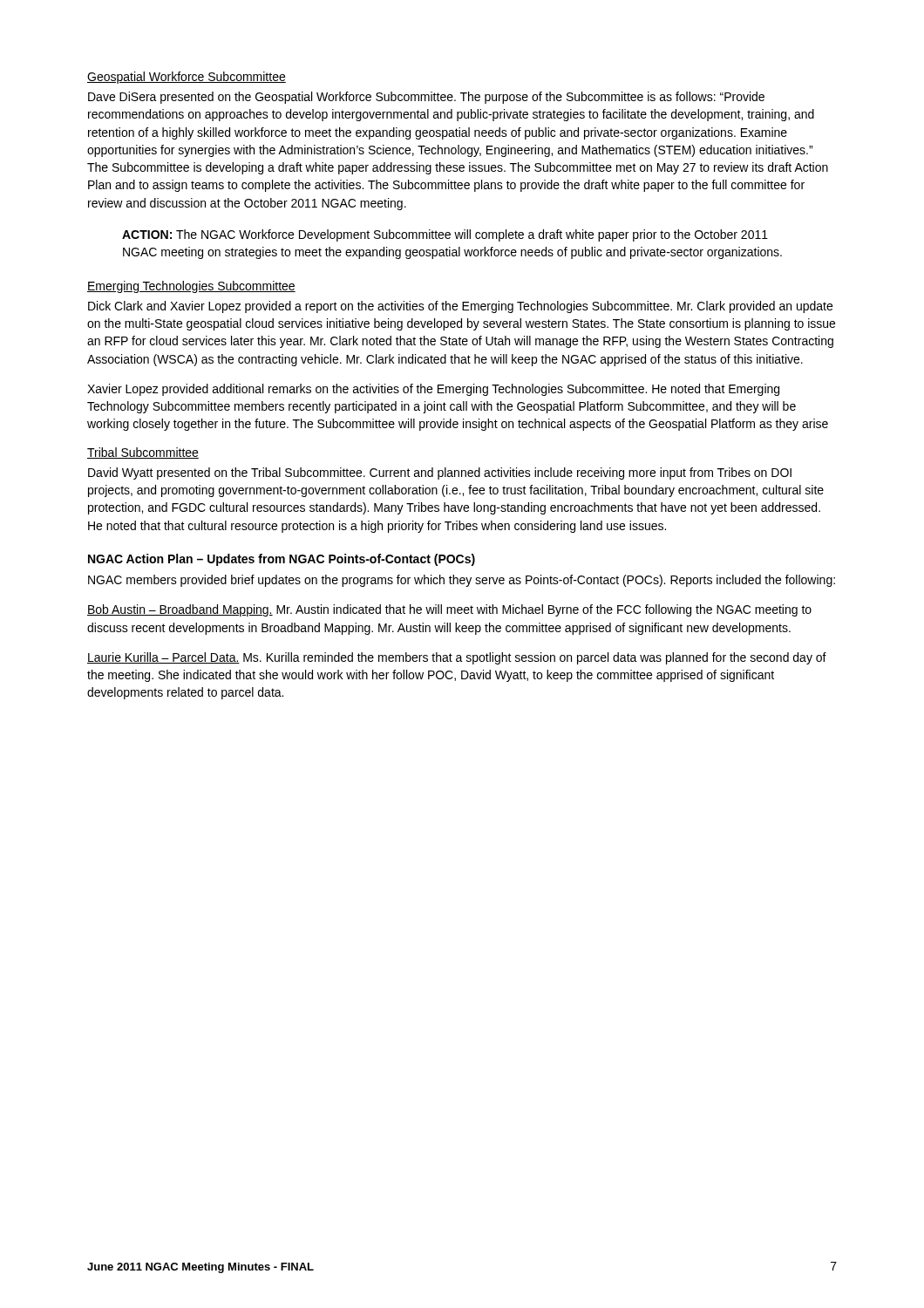This screenshot has width=924, height=1308.
Task: Select the passage starting "Bob Austin – Broadband Mapping. Mr. Austin indicated"
Action: 449,619
